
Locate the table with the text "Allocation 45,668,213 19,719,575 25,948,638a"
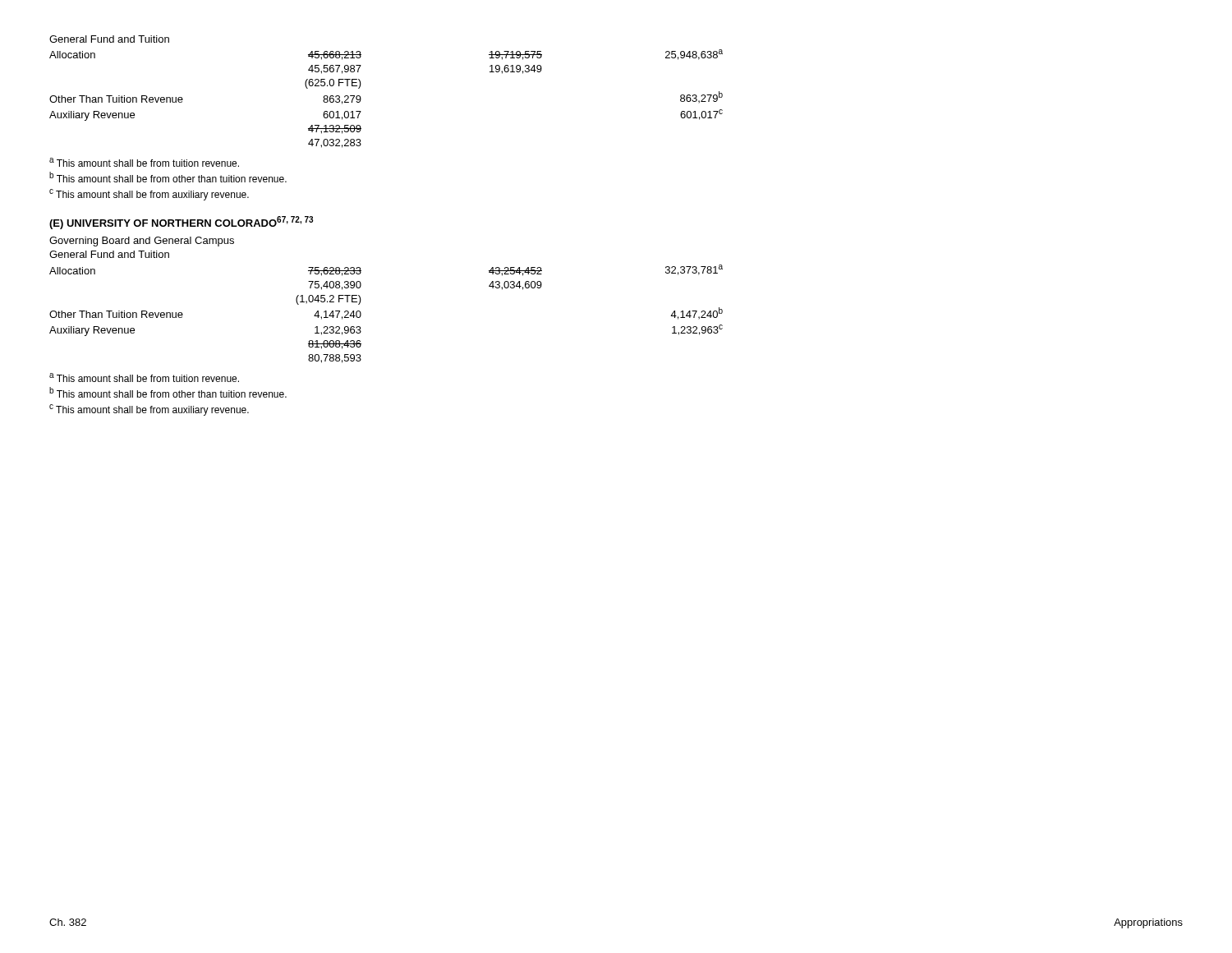click(x=616, y=98)
